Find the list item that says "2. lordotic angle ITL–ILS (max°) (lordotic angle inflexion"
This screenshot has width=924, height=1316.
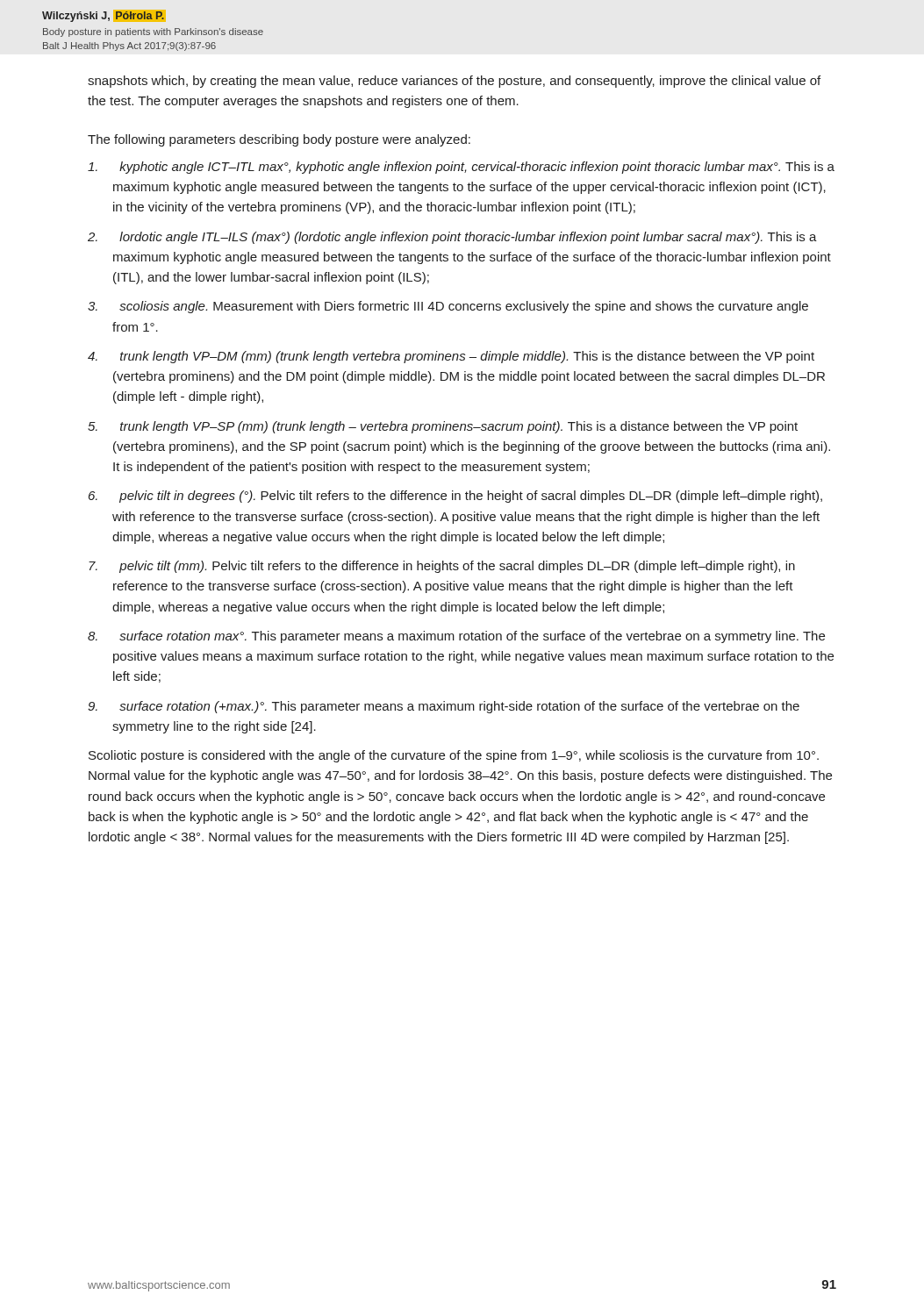pyautogui.click(x=462, y=257)
